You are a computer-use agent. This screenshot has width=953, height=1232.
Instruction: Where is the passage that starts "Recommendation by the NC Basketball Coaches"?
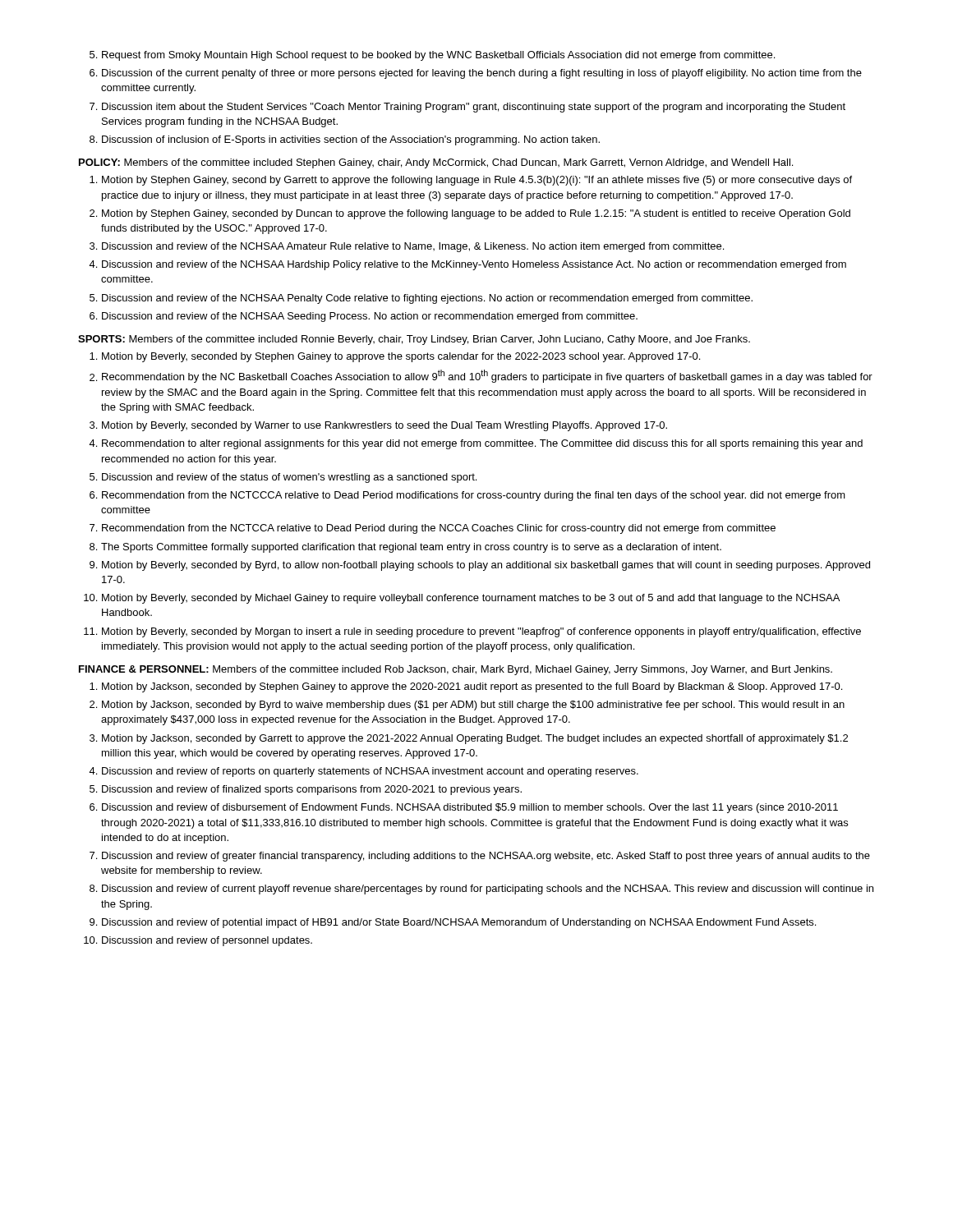487,391
